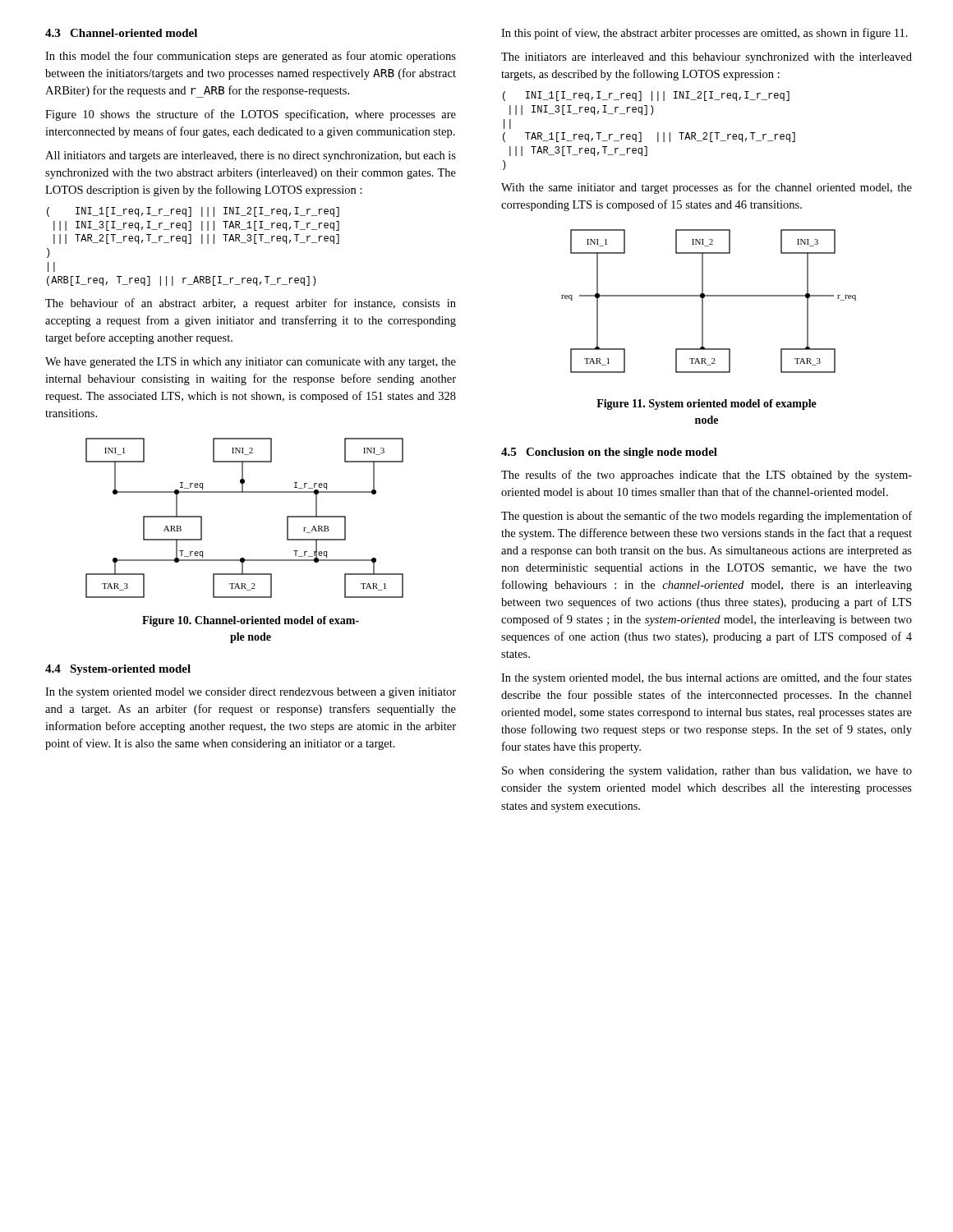Find the passage starting "With the same initiator and target"
Screen dimensions: 1232x953
tap(707, 196)
